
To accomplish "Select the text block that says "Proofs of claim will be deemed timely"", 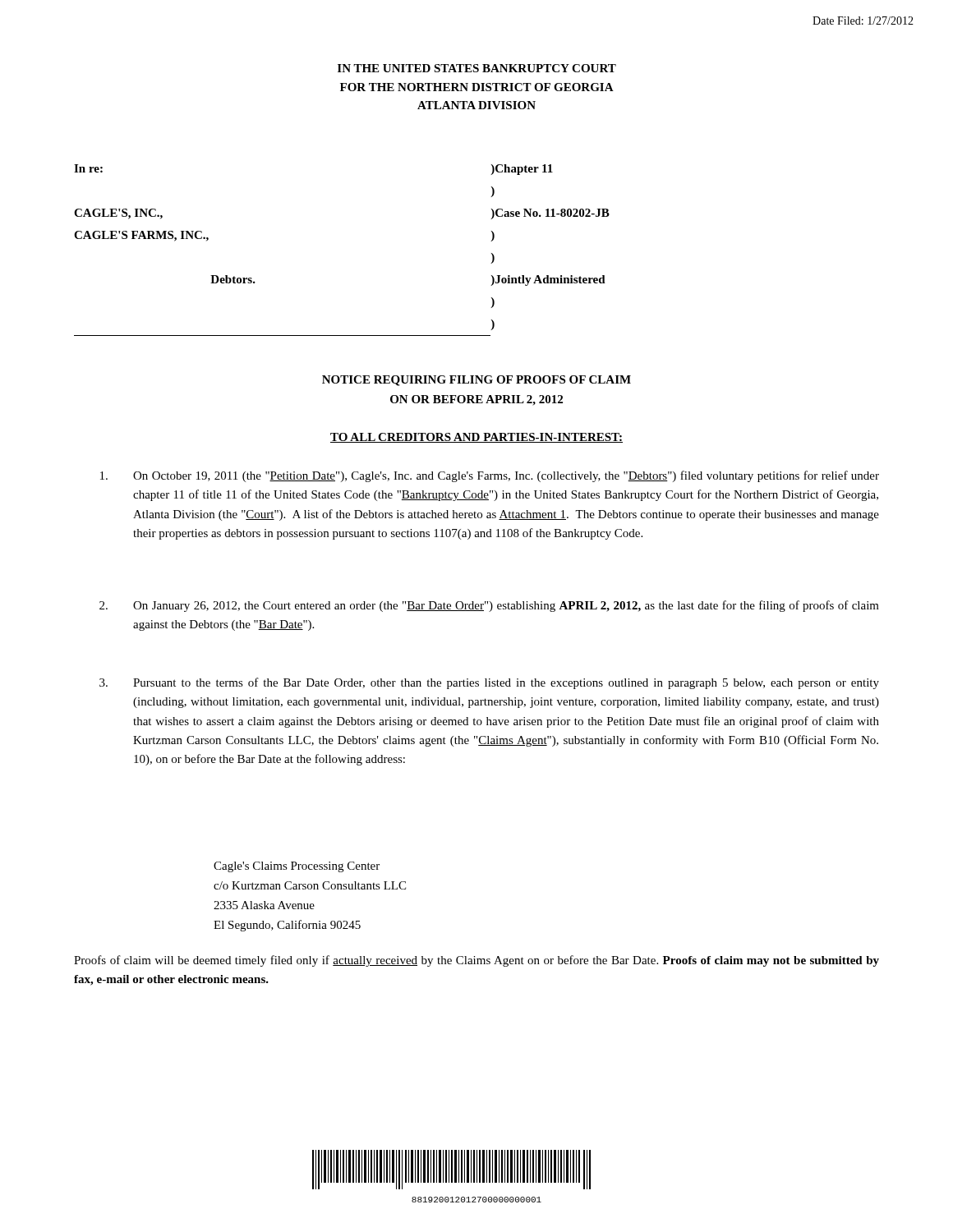I will tap(476, 970).
